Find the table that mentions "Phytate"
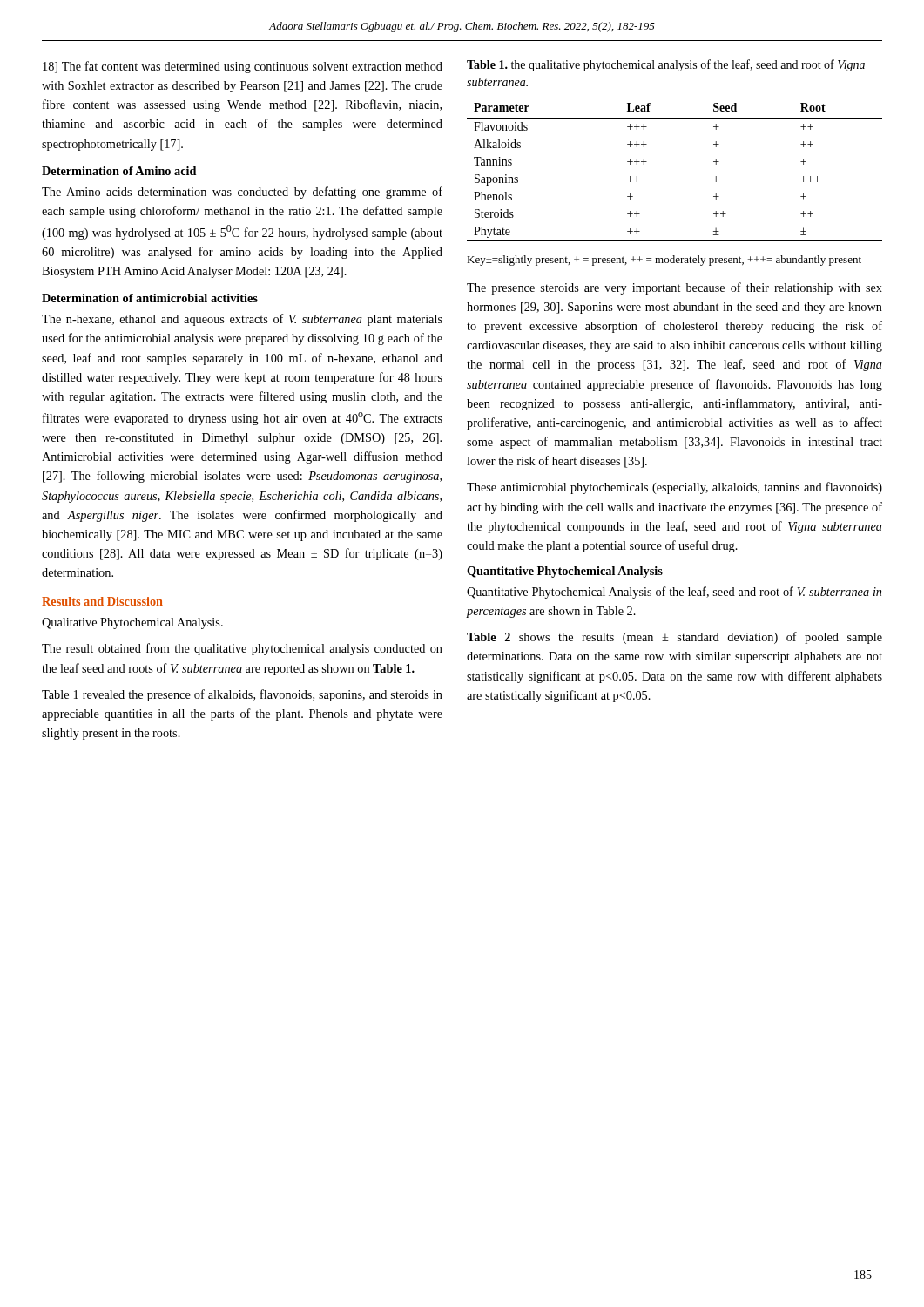The width and height of the screenshot is (924, 1307). [675, 169]
